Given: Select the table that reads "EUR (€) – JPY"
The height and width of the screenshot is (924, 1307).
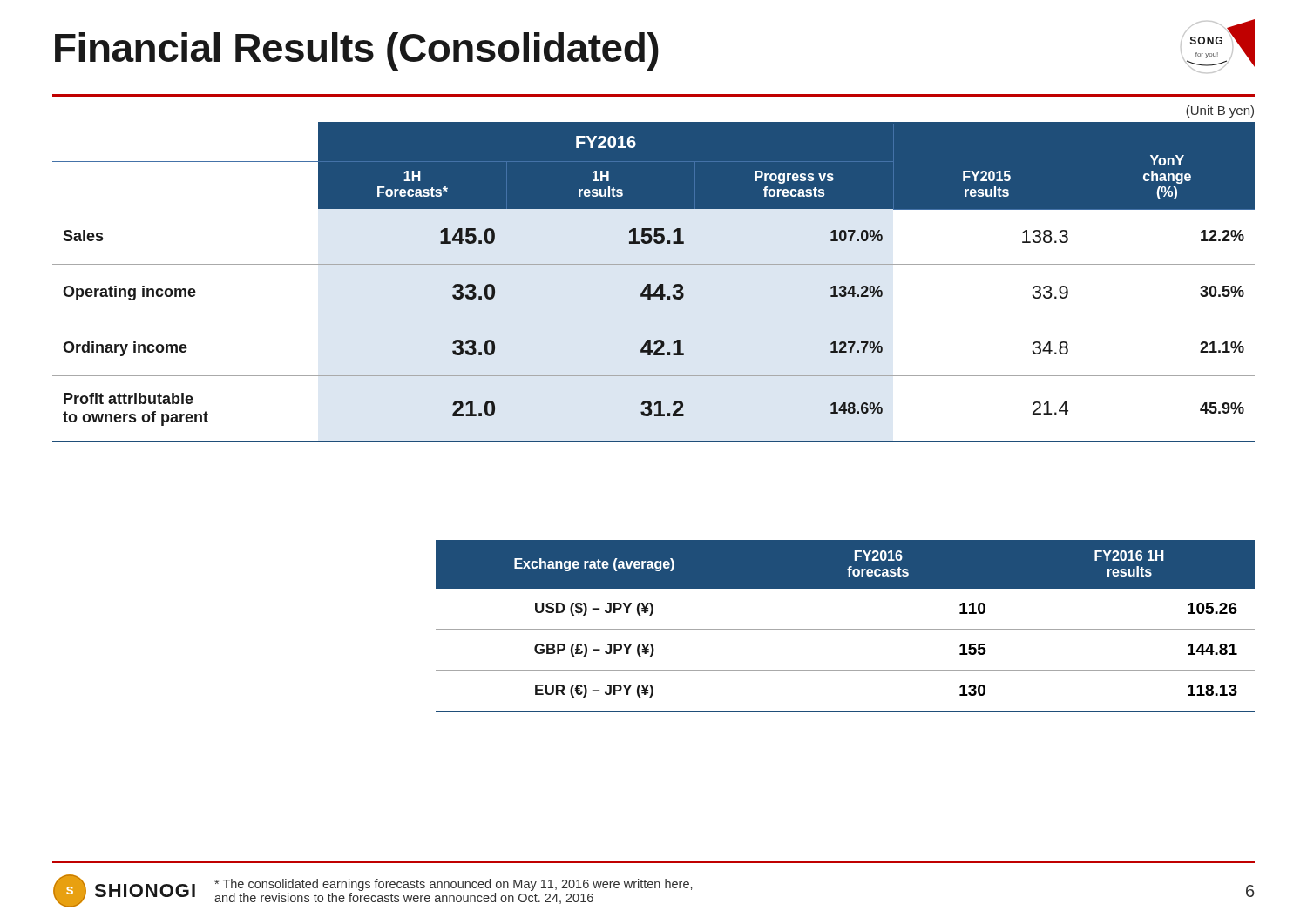Looking at the screenshot, I should (845, 626).
